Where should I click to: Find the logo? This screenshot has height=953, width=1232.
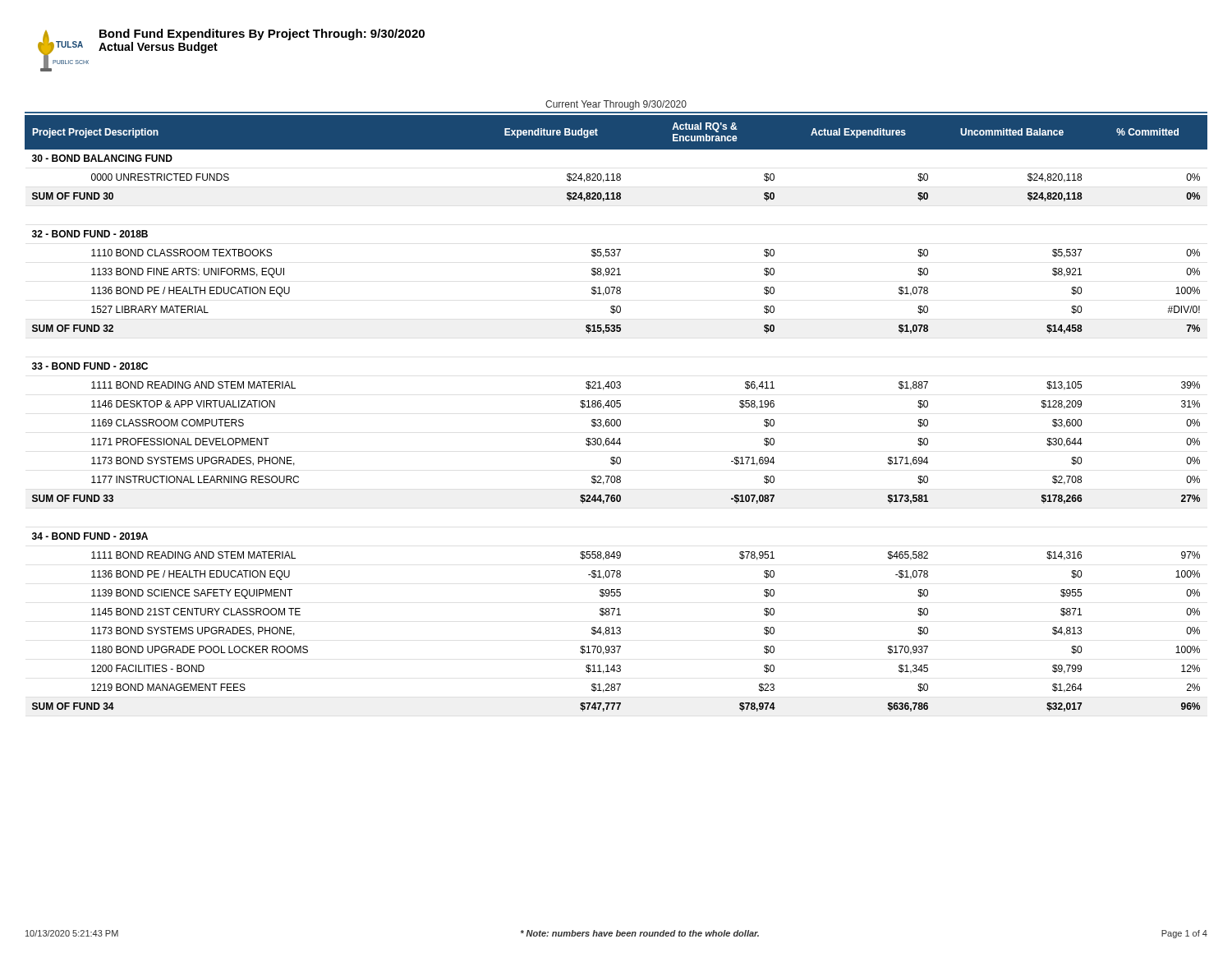[x=56, y=52]
